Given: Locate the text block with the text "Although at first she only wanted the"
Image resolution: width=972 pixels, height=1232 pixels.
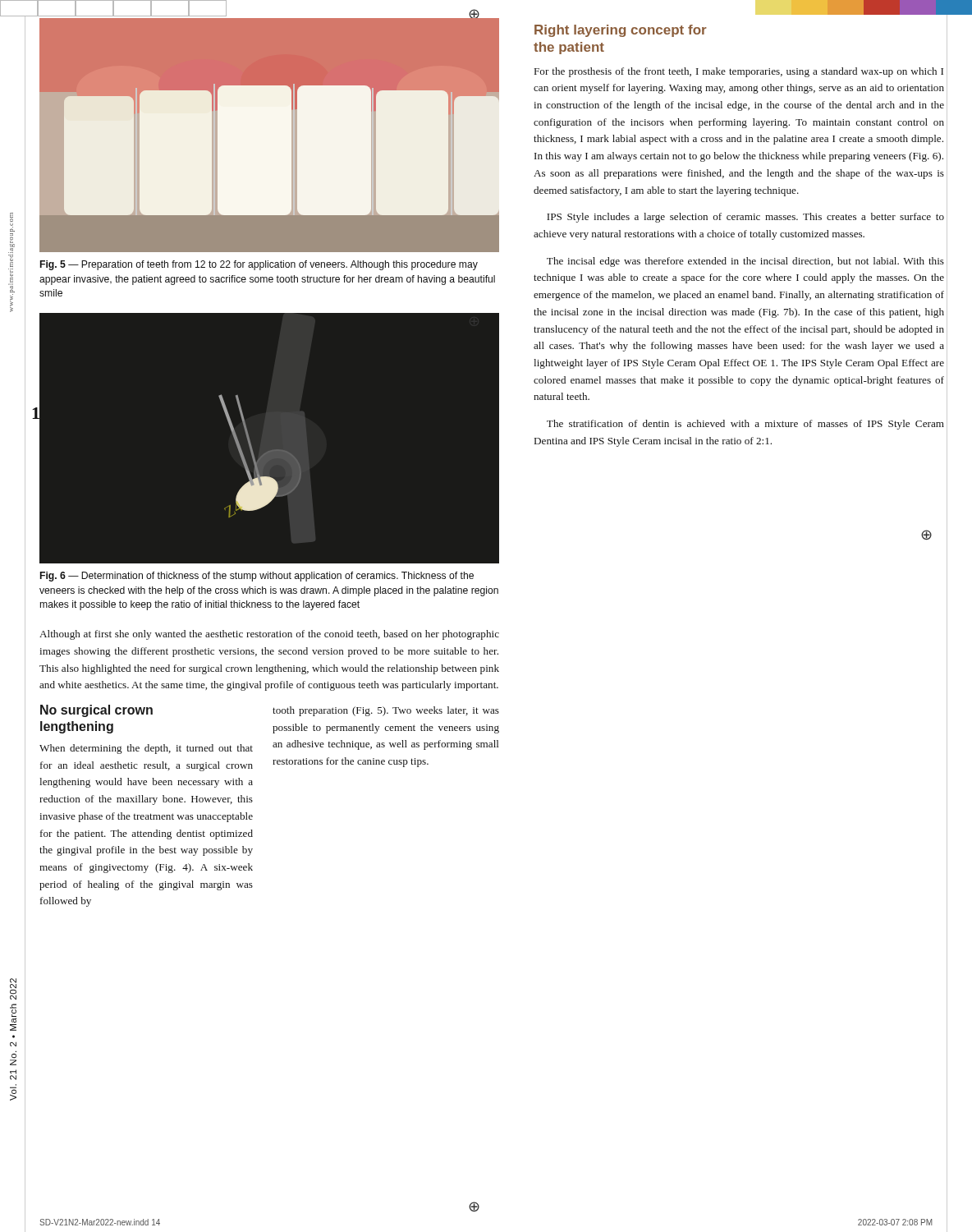Looking at the screenshot, I should pyautogui.click(x=269, y=659).
